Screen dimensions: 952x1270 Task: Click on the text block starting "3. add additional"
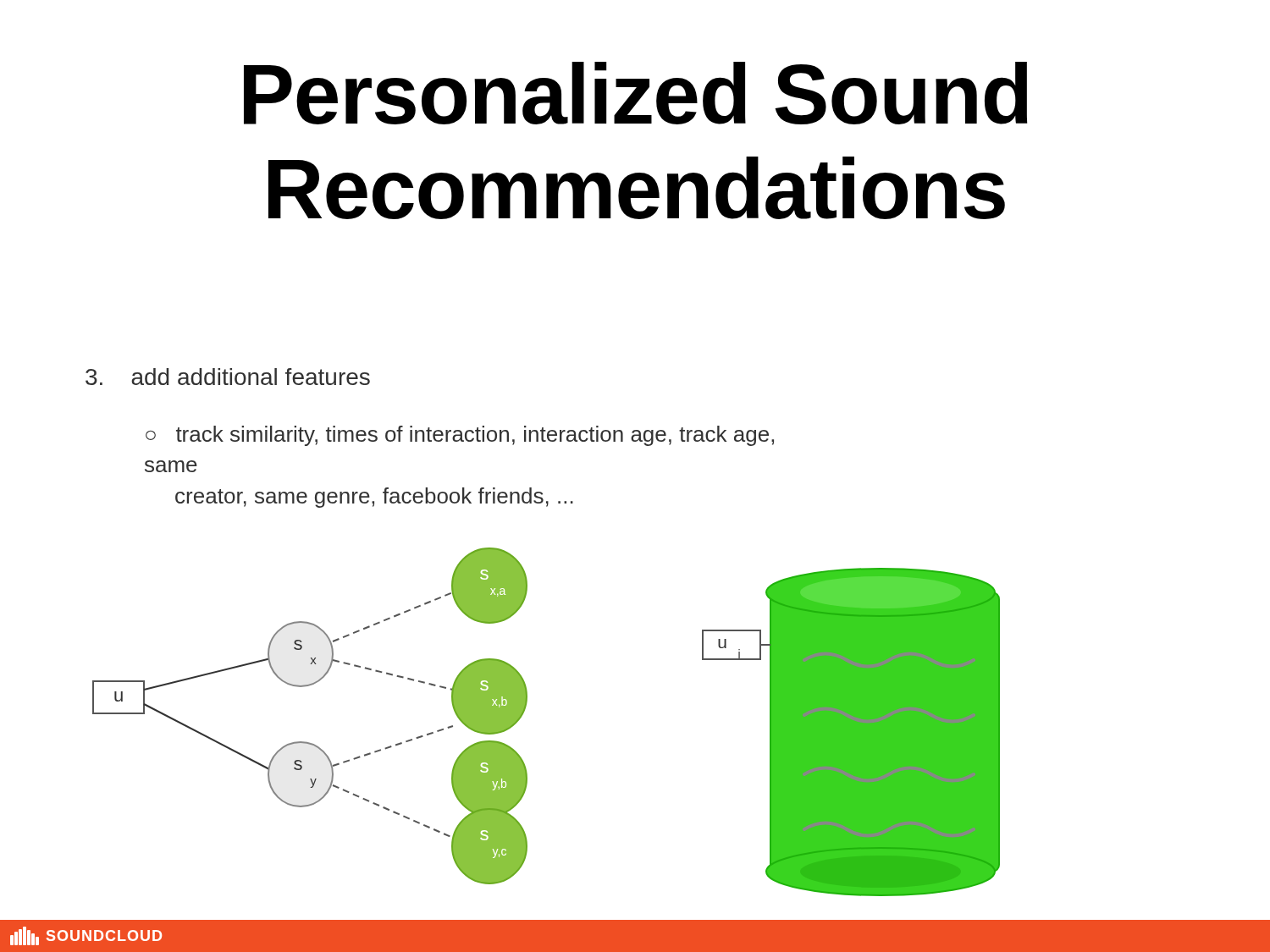pos(228,377)
